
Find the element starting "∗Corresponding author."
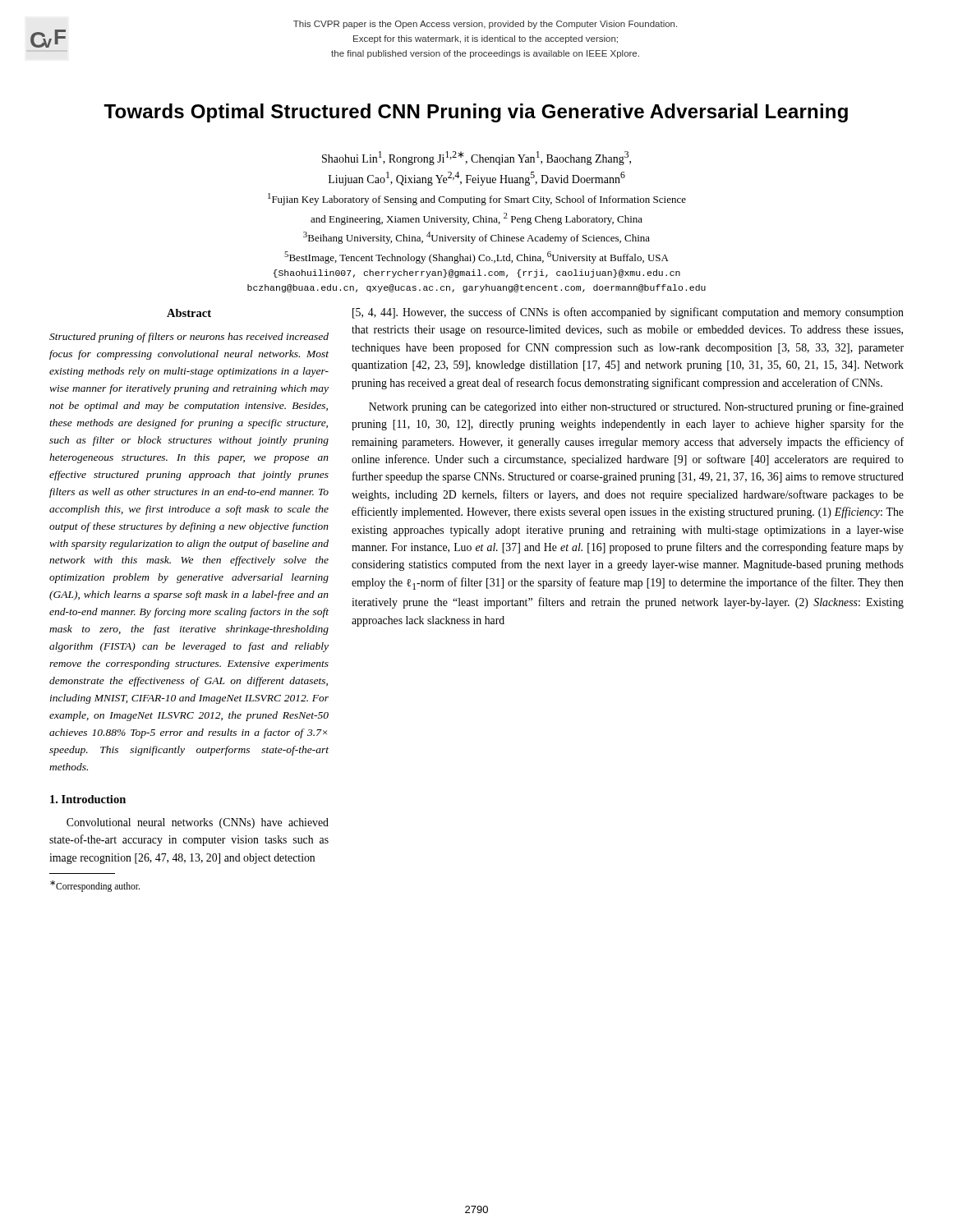tap(95, 885)
